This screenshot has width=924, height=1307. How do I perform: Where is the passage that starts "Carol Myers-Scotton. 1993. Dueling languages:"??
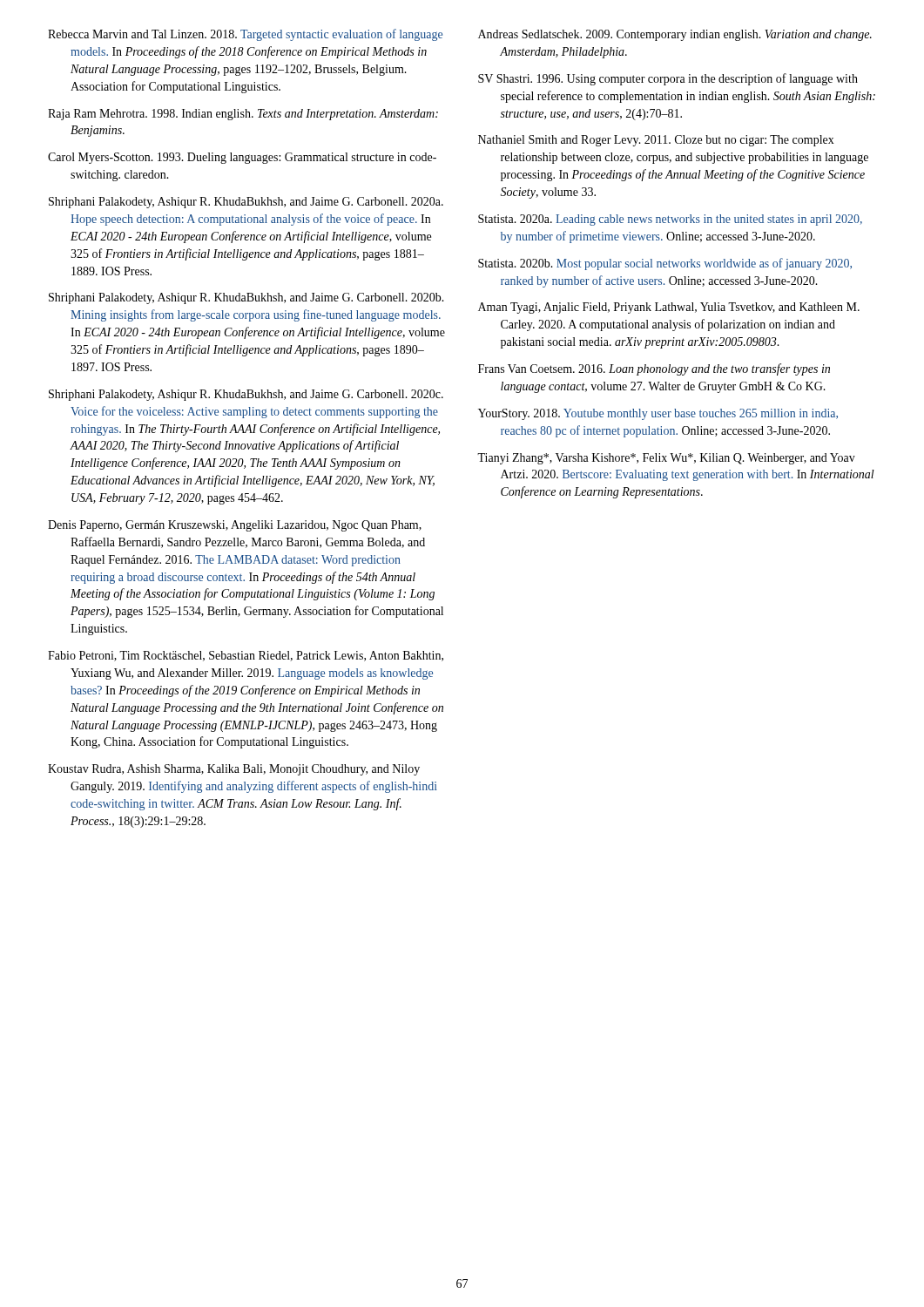(242, 166)
